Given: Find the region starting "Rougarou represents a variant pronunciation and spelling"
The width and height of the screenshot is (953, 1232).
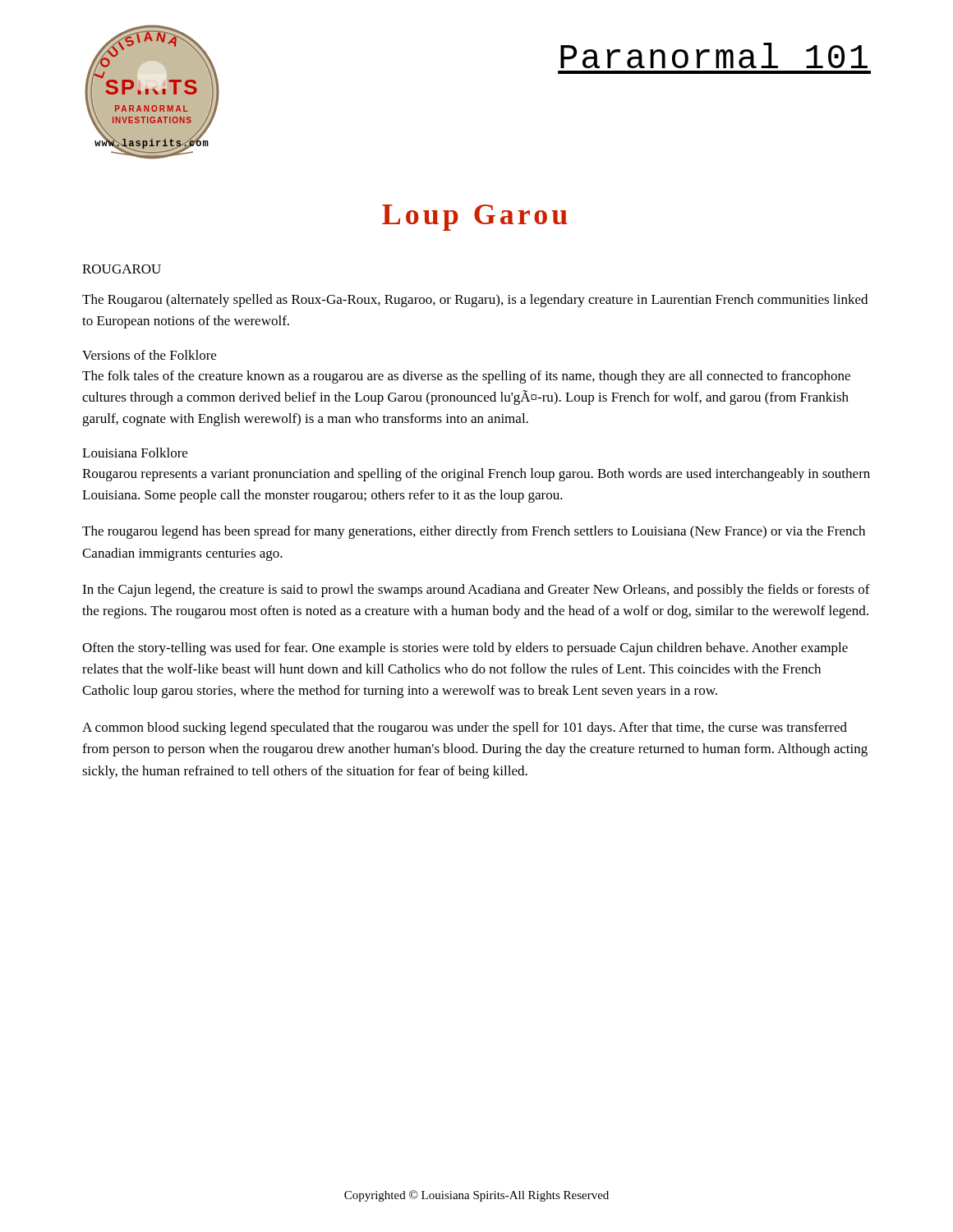Looking at the screenshot, I should pyautogui.click(x=476, y=484).
